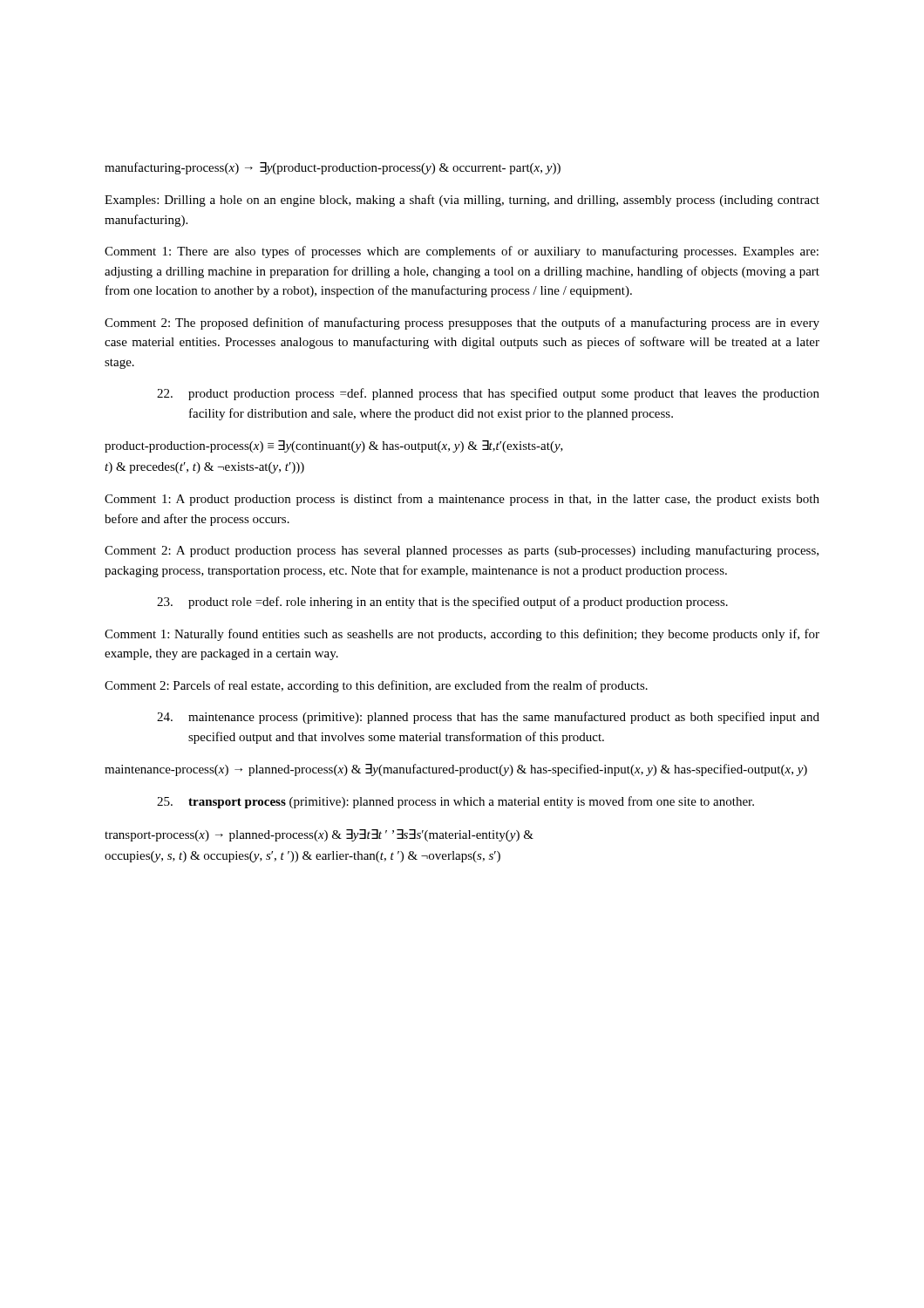Select the text starting "23. product role"
924x1308 pixels.
point(488,602)
